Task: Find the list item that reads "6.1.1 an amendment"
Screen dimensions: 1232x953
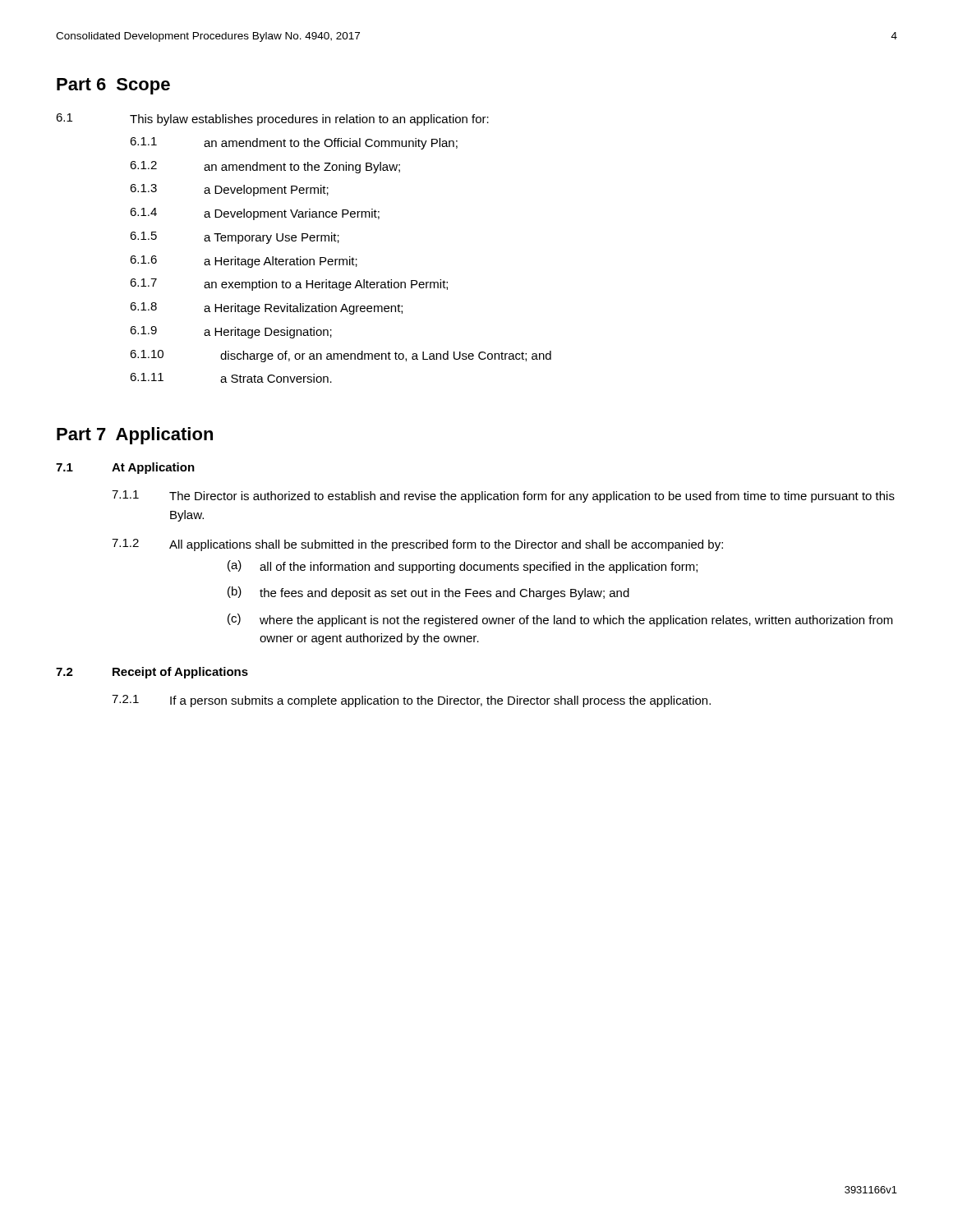Action: (294, 143)
